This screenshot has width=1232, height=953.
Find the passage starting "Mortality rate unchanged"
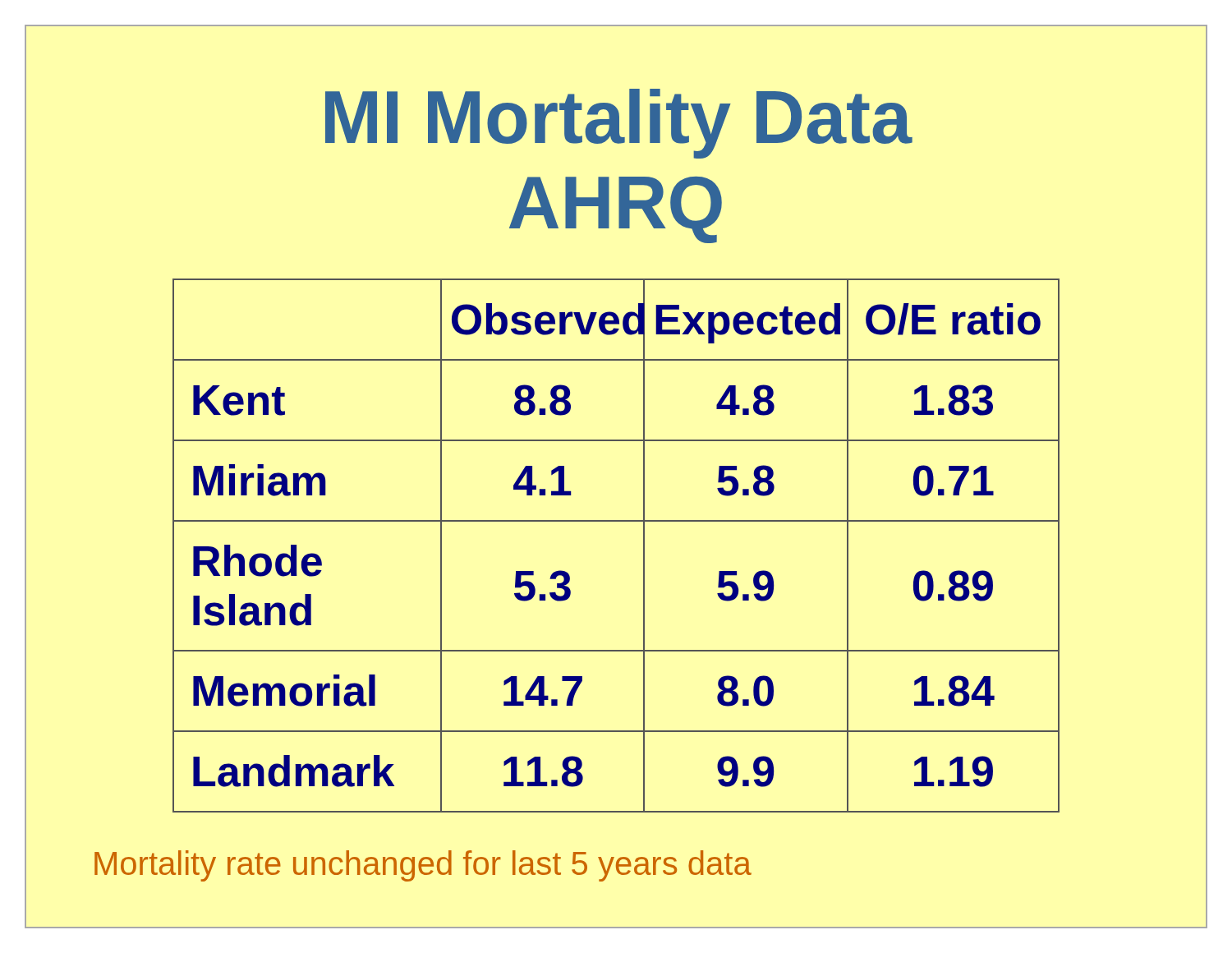click(422, 863)
